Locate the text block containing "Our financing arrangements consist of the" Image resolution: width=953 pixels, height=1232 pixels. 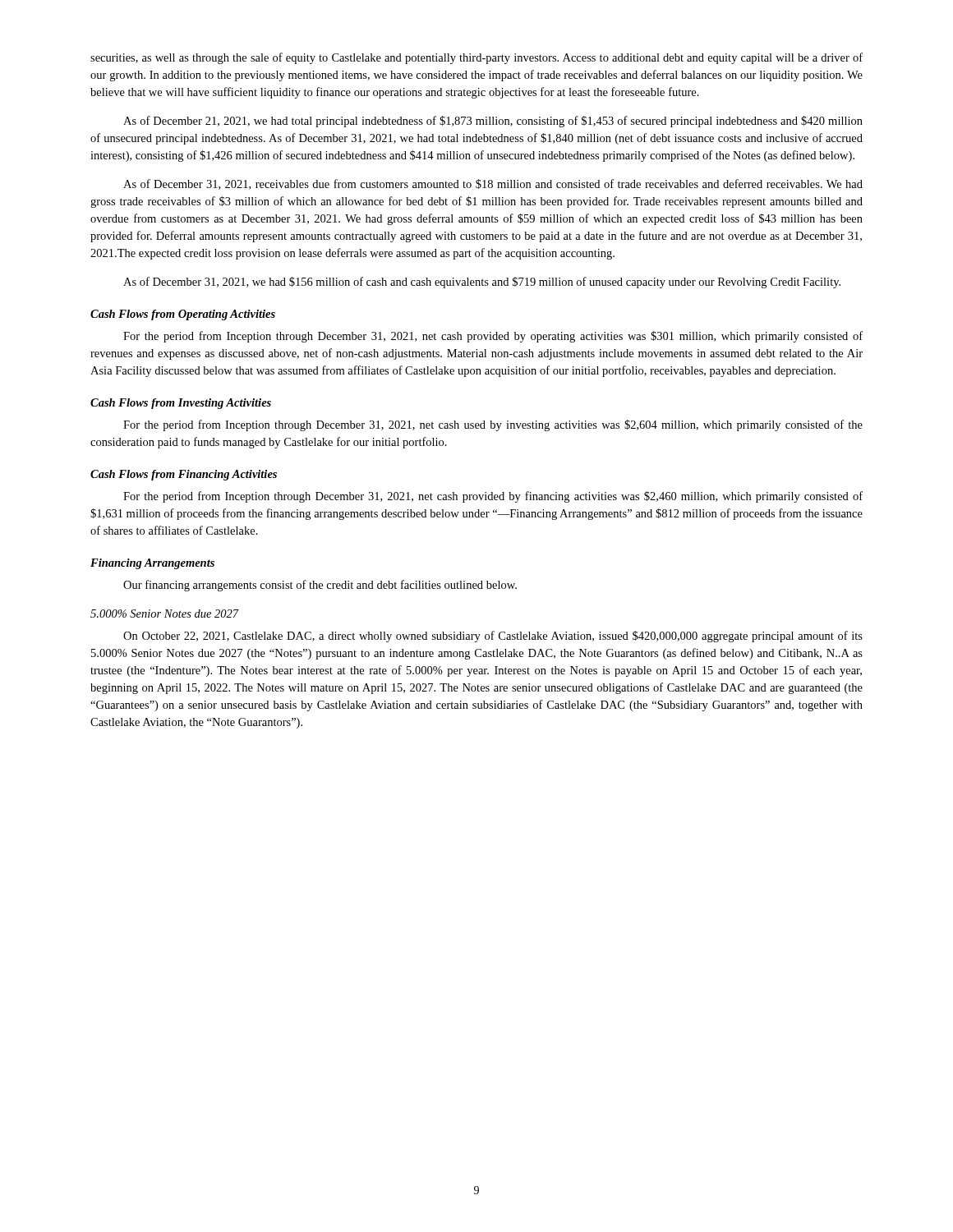[320, 585]
